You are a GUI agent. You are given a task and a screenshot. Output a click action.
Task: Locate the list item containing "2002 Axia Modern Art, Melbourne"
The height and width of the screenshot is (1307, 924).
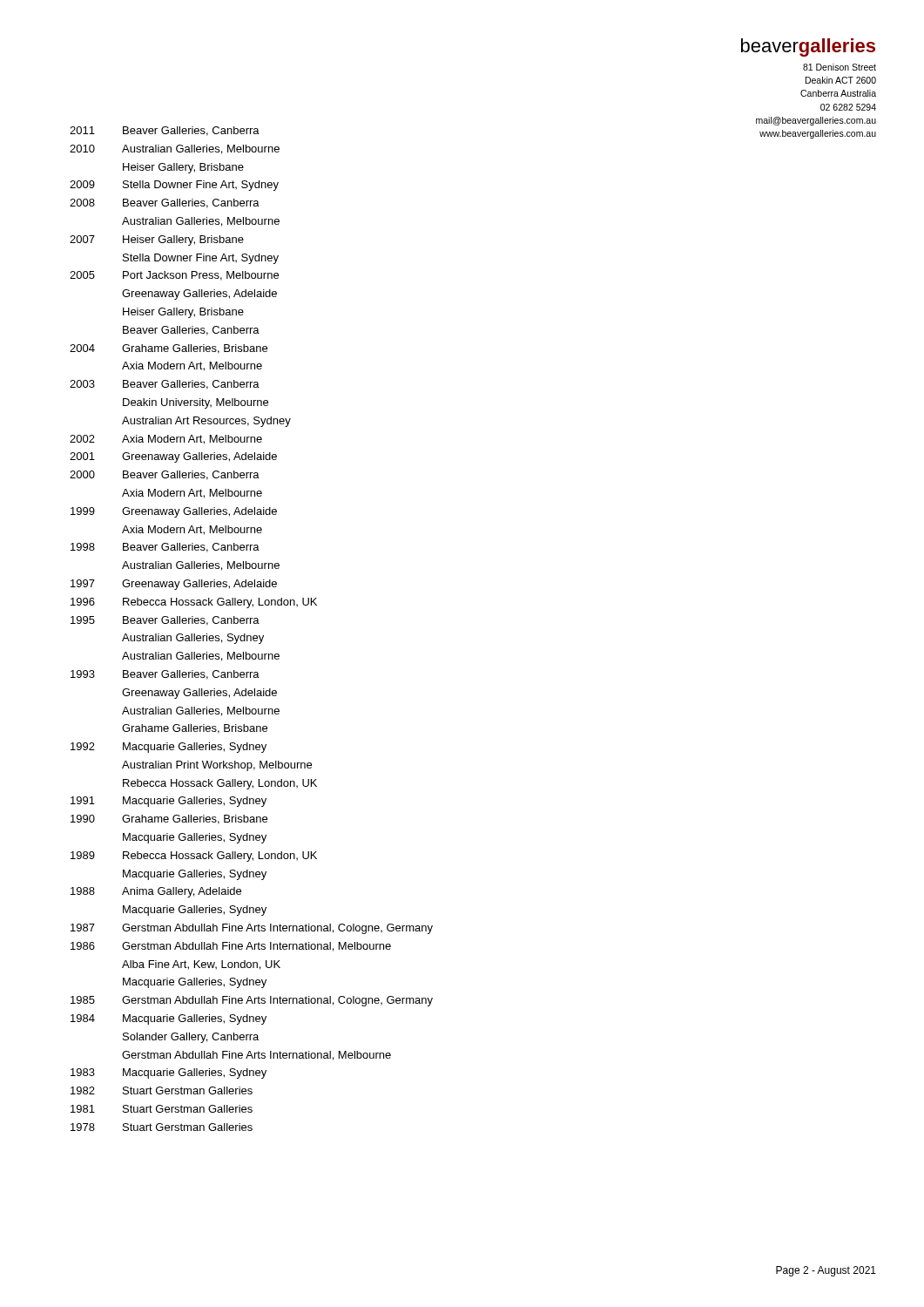(x=166, y=439)
